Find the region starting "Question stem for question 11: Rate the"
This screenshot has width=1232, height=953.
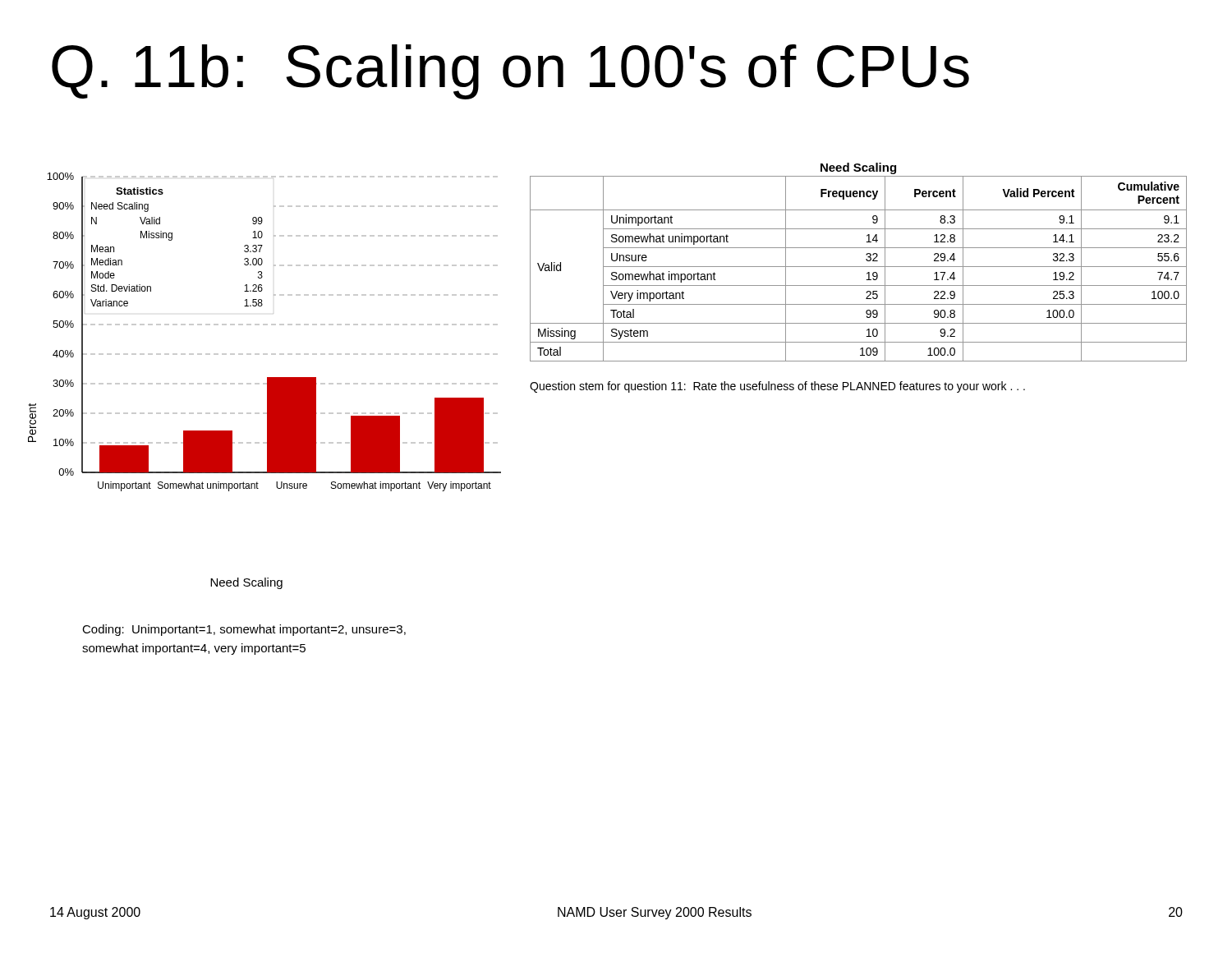tap(778, 386)
